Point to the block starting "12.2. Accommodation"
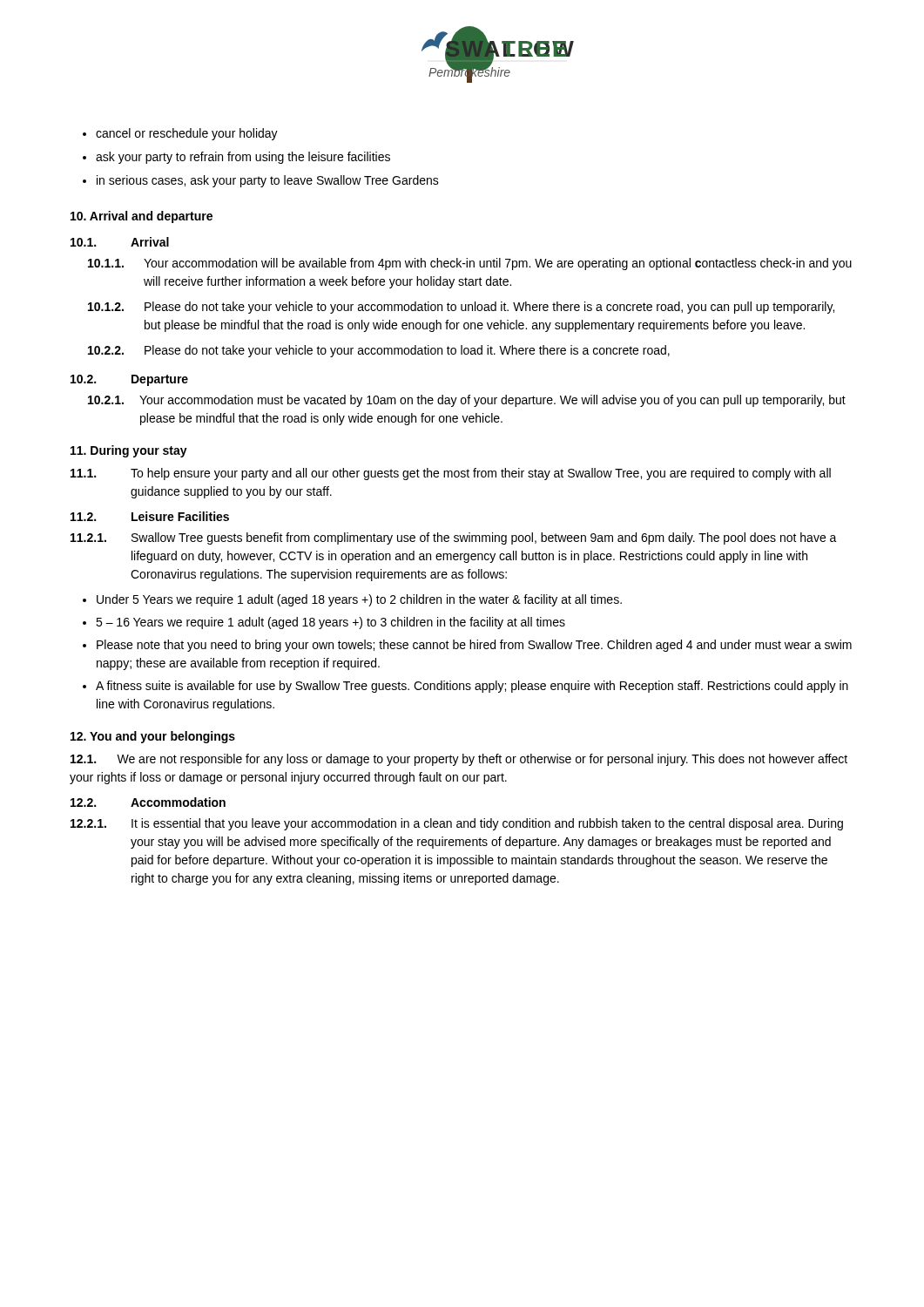Viewport: 924px width, 1307px height. pyautogui.click(x=148, y=802)
